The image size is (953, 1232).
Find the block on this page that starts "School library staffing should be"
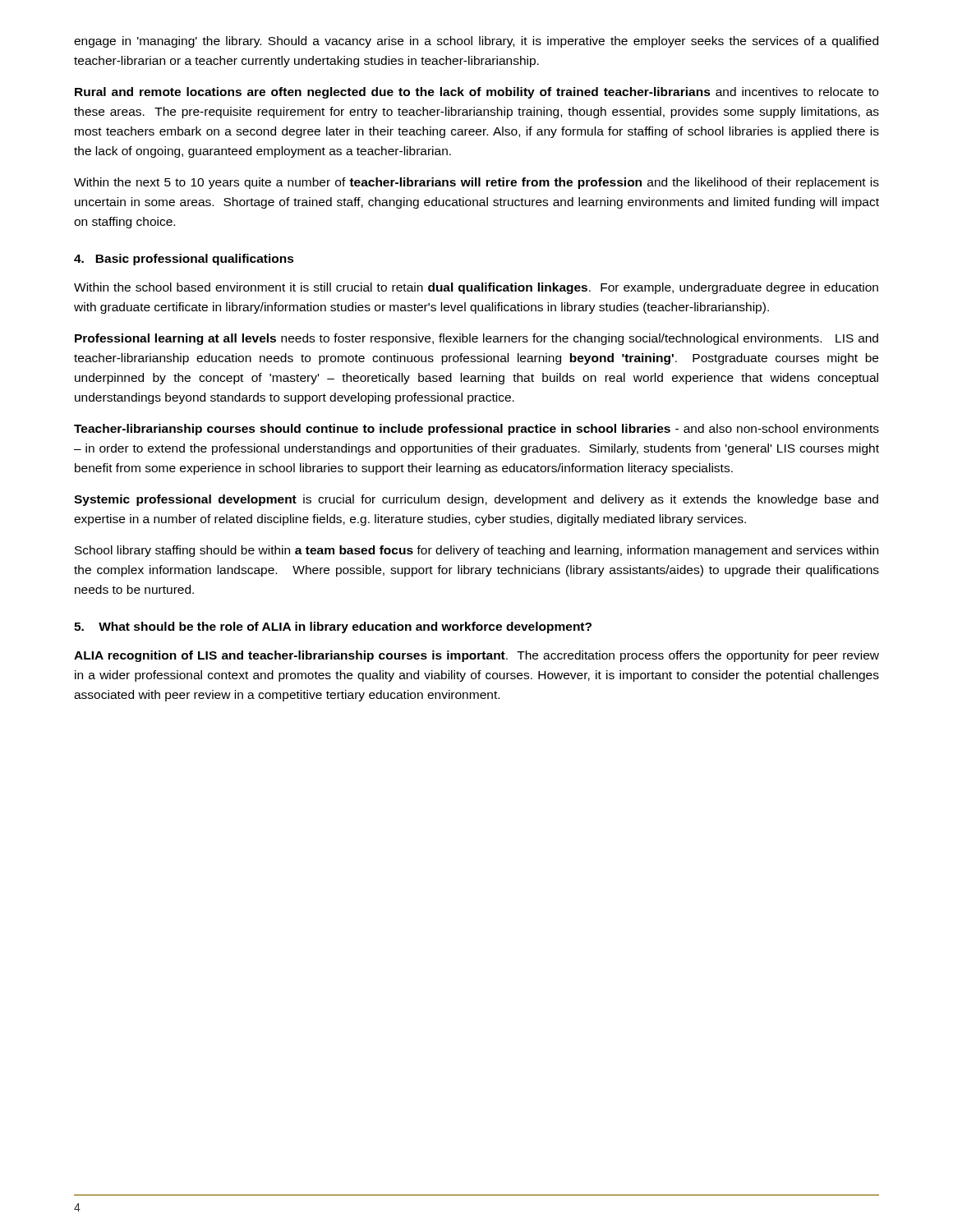(476, 570)
